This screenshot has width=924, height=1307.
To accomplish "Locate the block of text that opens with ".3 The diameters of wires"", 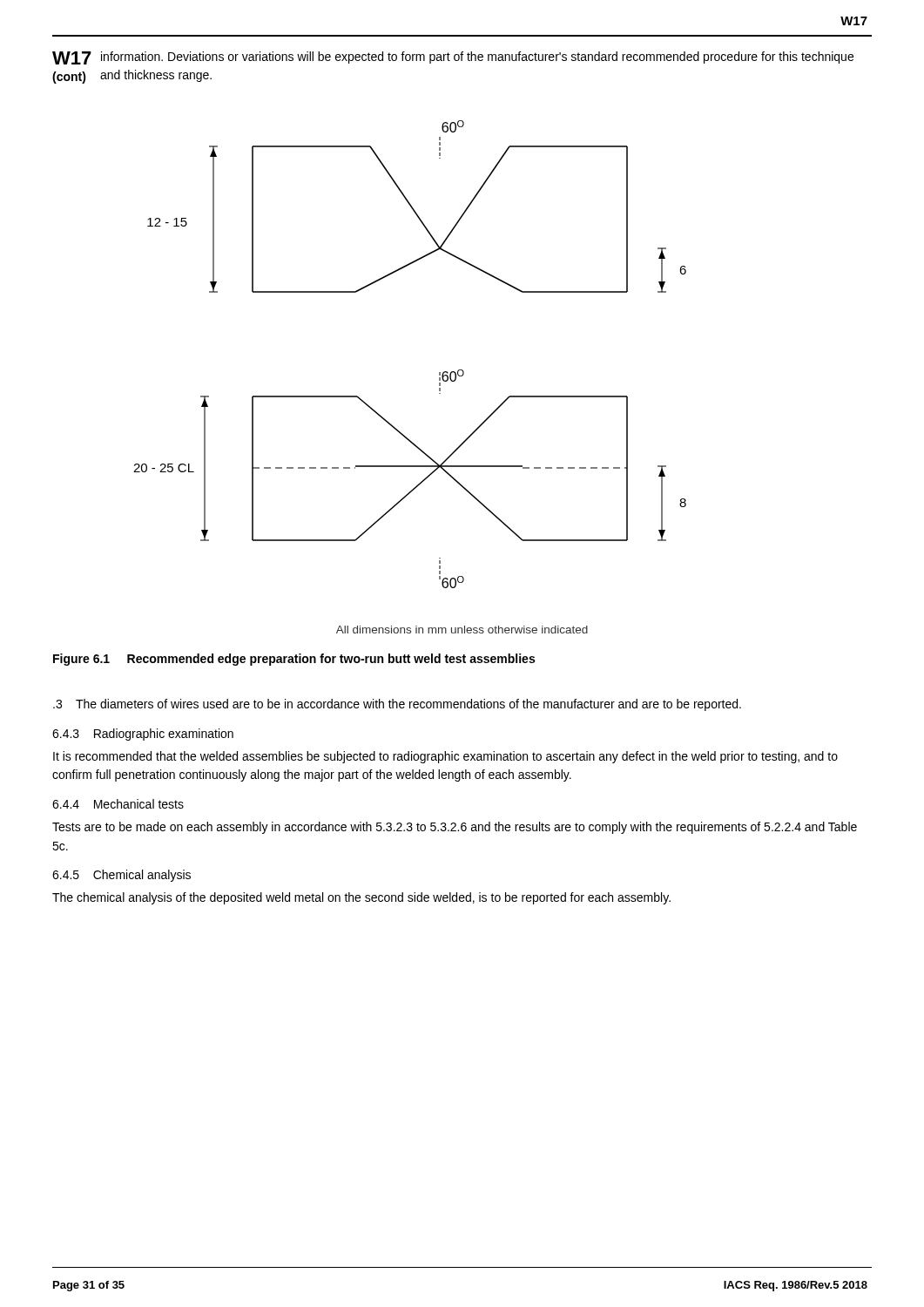I will (397, 704).
